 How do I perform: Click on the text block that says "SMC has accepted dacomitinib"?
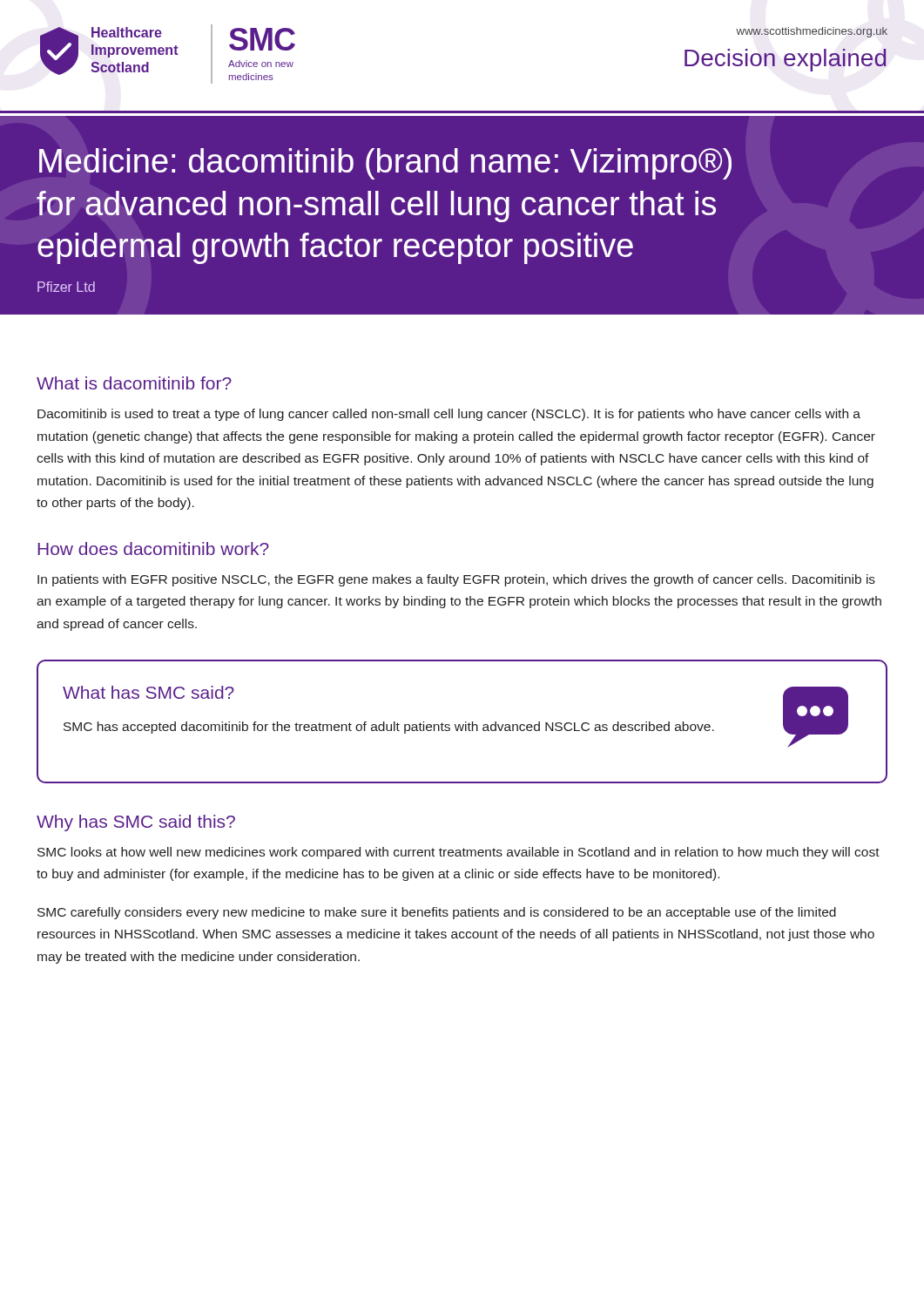click(389, 726)
